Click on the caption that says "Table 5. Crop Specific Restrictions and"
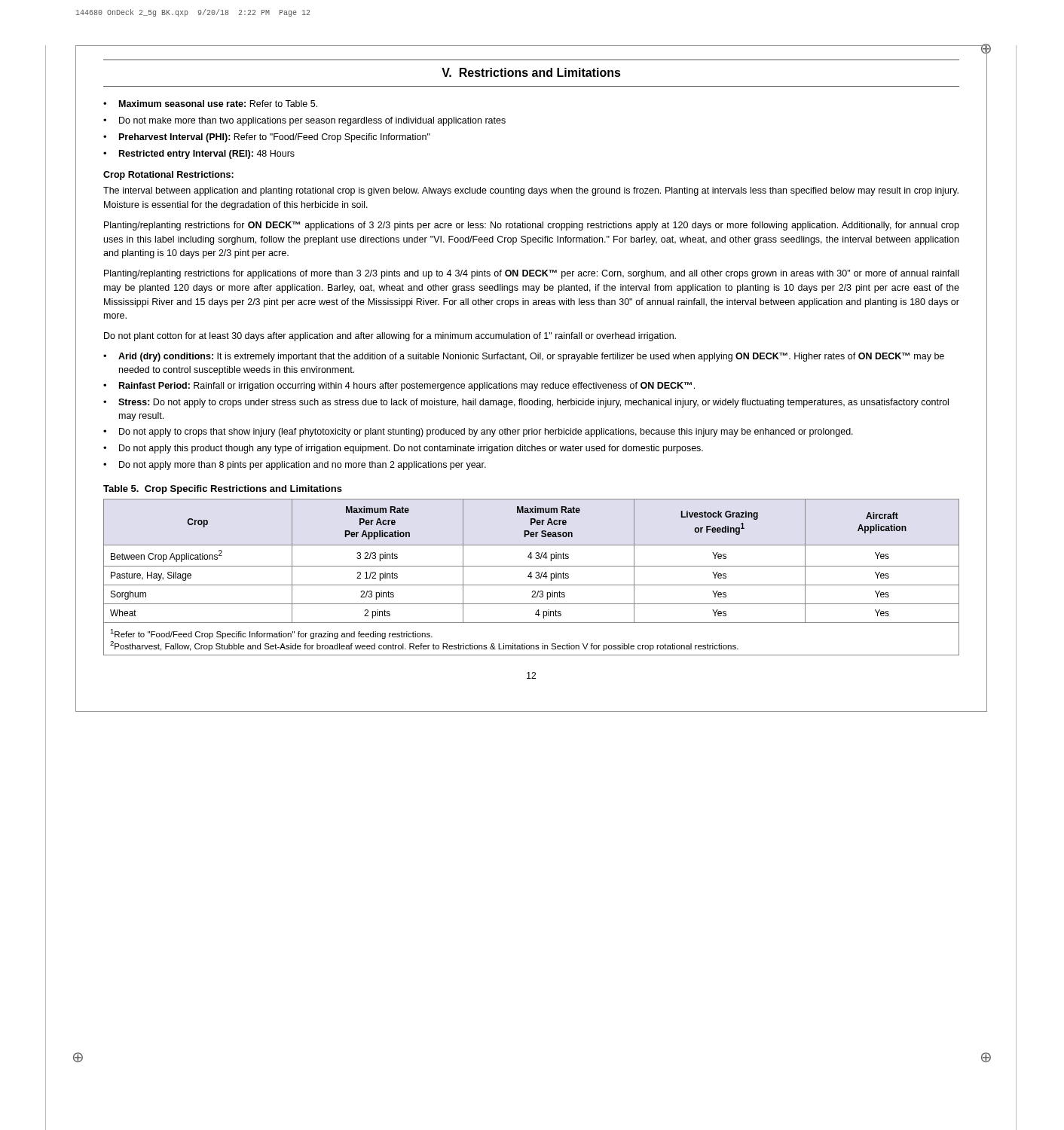This screenshot has width=1064, height=1130. pyautogui.click(x=531, y=488)
